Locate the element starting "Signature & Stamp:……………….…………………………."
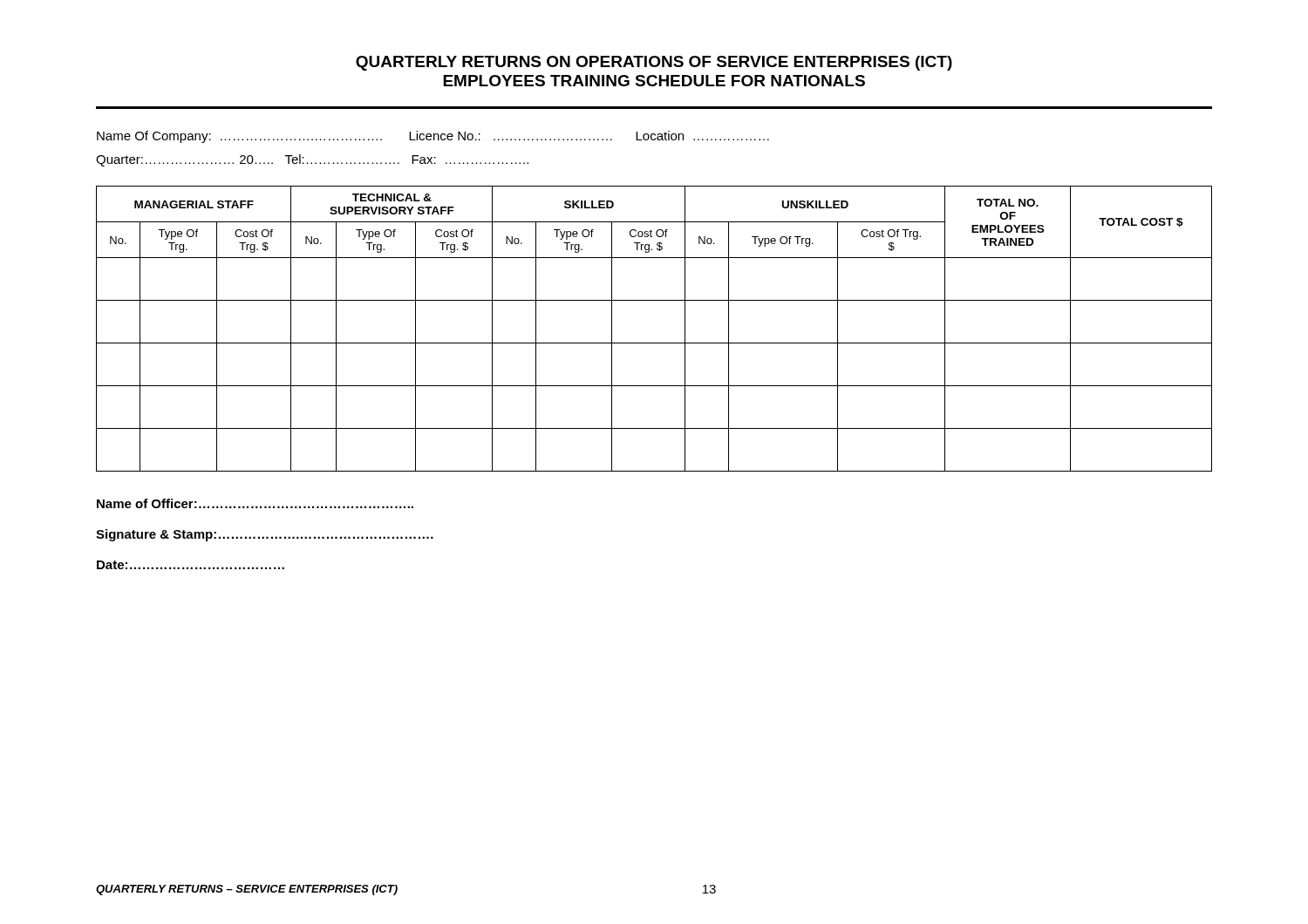The image size is (1308, 924). coord(265,535)
